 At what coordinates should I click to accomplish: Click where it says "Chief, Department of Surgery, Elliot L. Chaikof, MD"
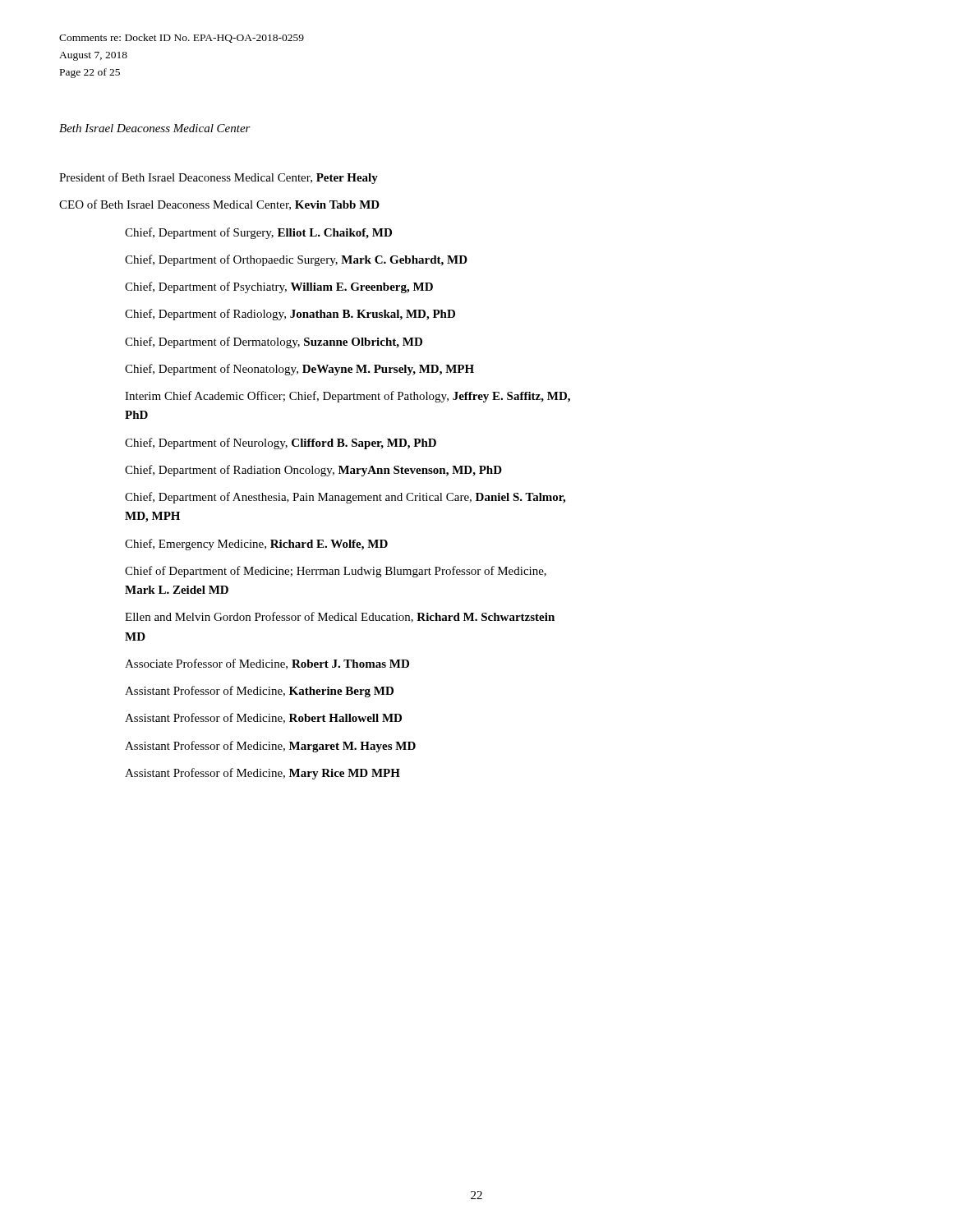[259, 232]
